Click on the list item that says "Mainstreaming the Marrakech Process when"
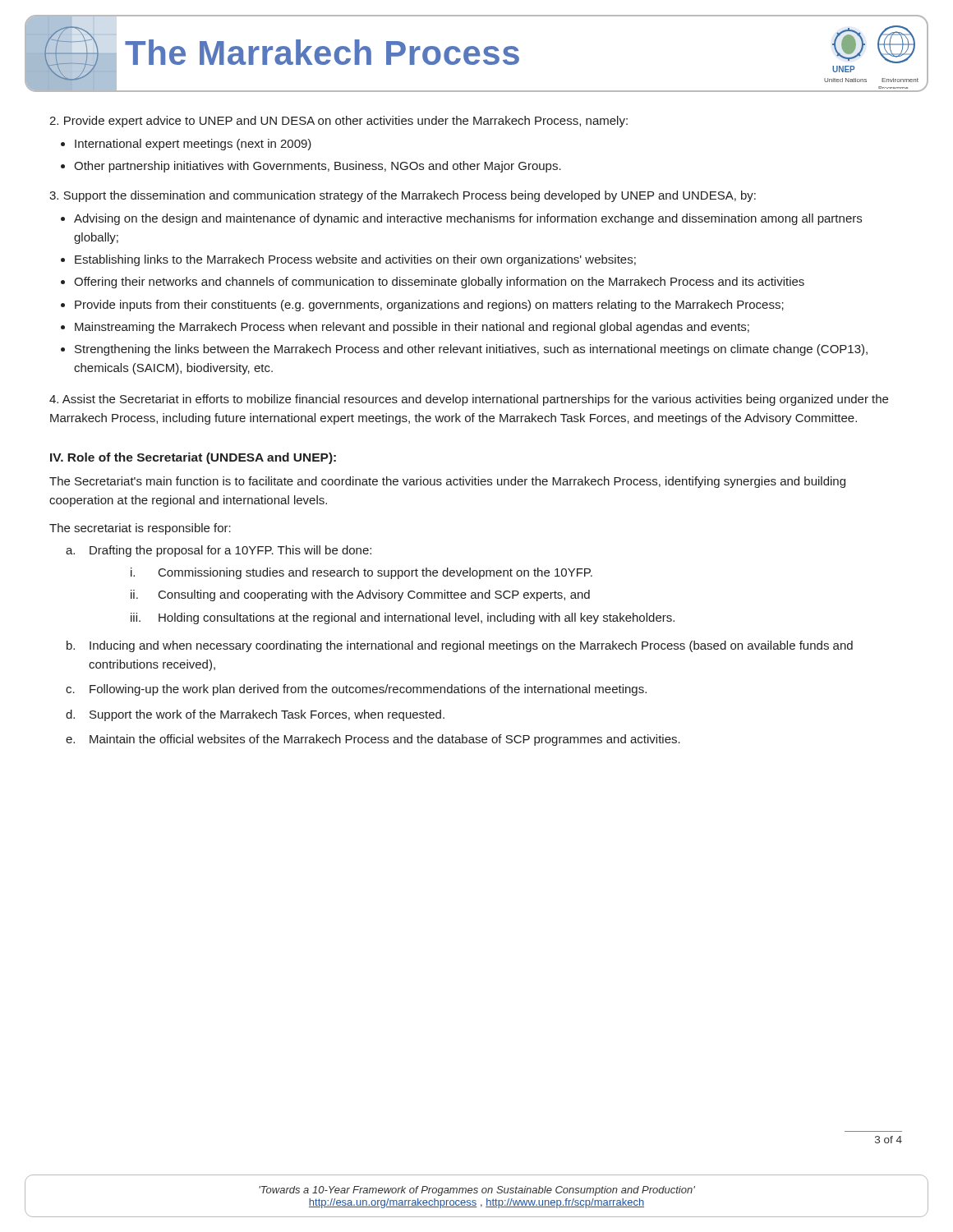This screenshot has height=1232, width=953. 412,326
